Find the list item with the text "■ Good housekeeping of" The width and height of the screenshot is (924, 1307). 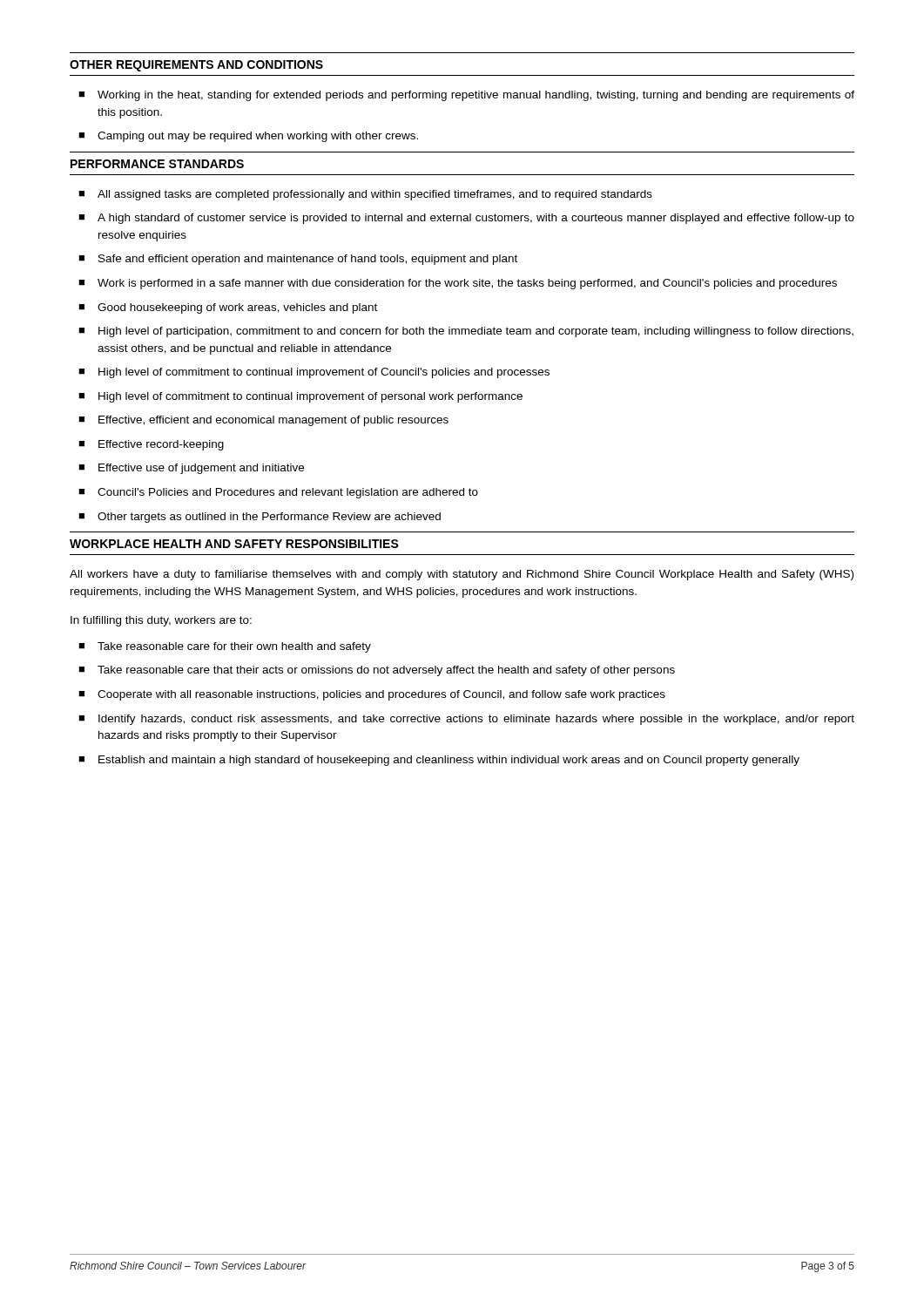(228, 308)
